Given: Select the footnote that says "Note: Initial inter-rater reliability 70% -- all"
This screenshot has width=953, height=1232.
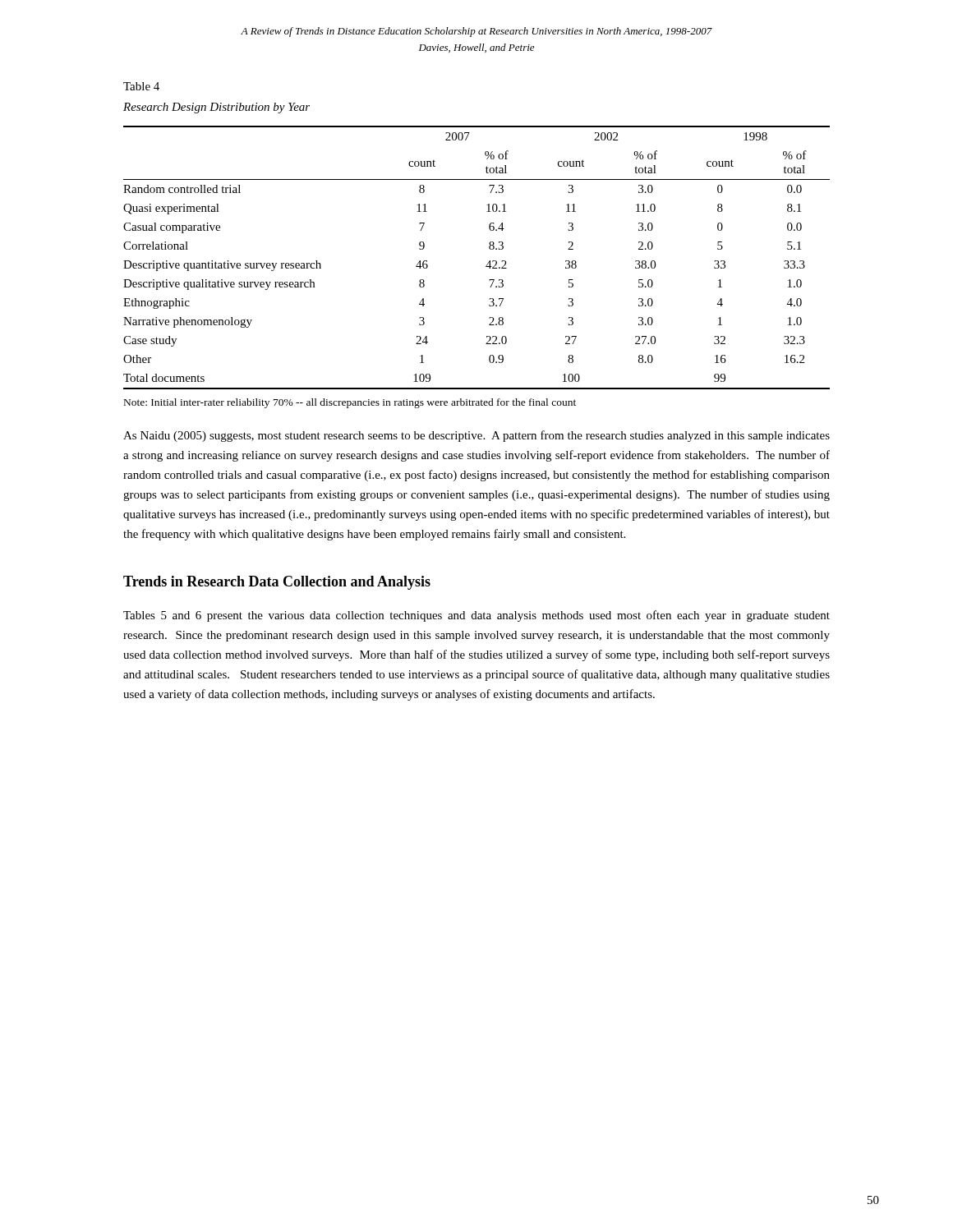Looking at the screenshot, I should (350, 402).
